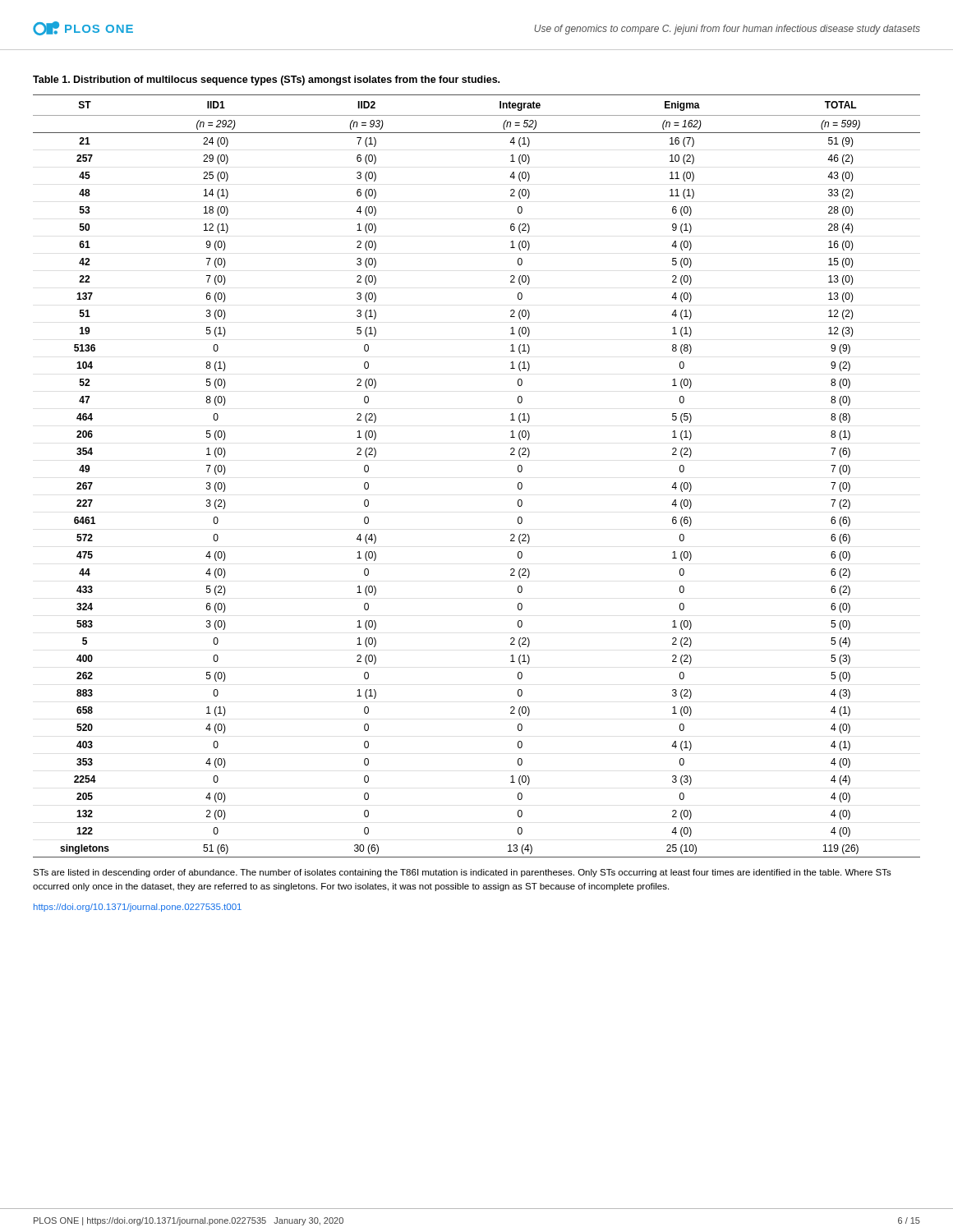The width and height of the screenshot is (953, 1232).
Task: Click on the footnote that reads "STs are listed in descending order"
Action: [462, 879]
